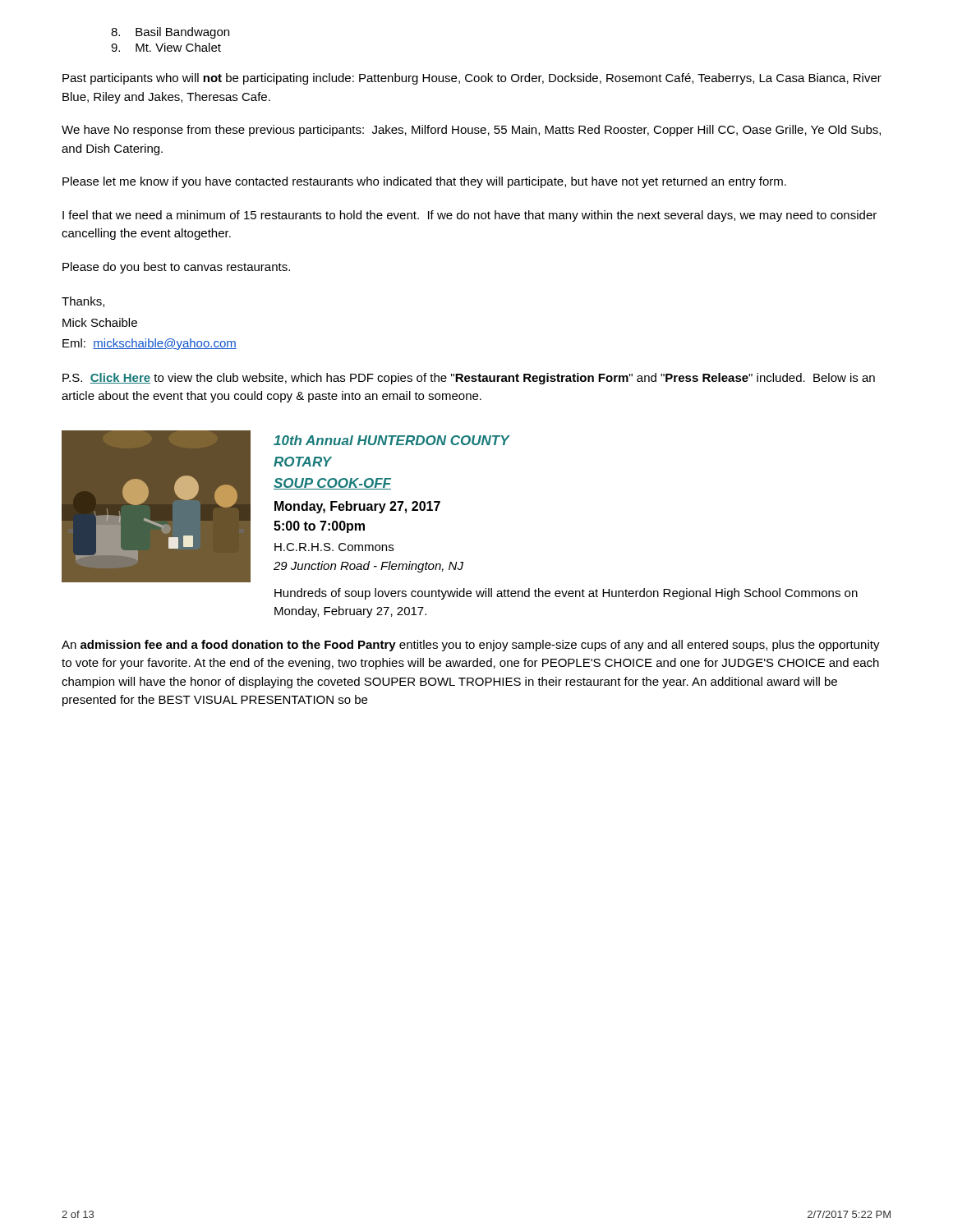This screenshot has height=1232, width=953.
Task: Click the passage that begins "Past participants who will not"
Action: (x=471, y=87)
